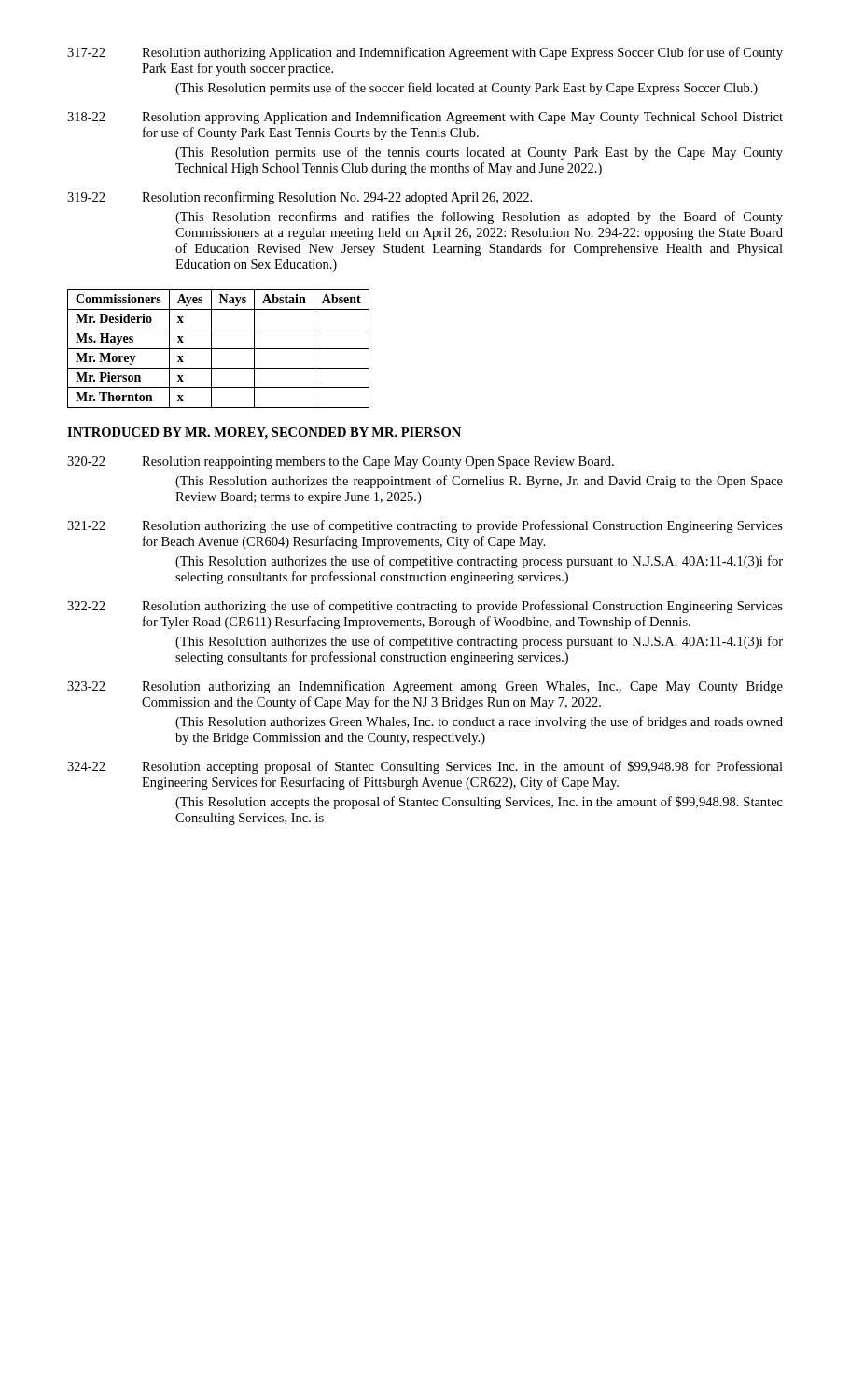
Task: Find the block starting "317-22 Resolution authorizing Application and Indemnification Agreement with"
Action: pos(425,53)
